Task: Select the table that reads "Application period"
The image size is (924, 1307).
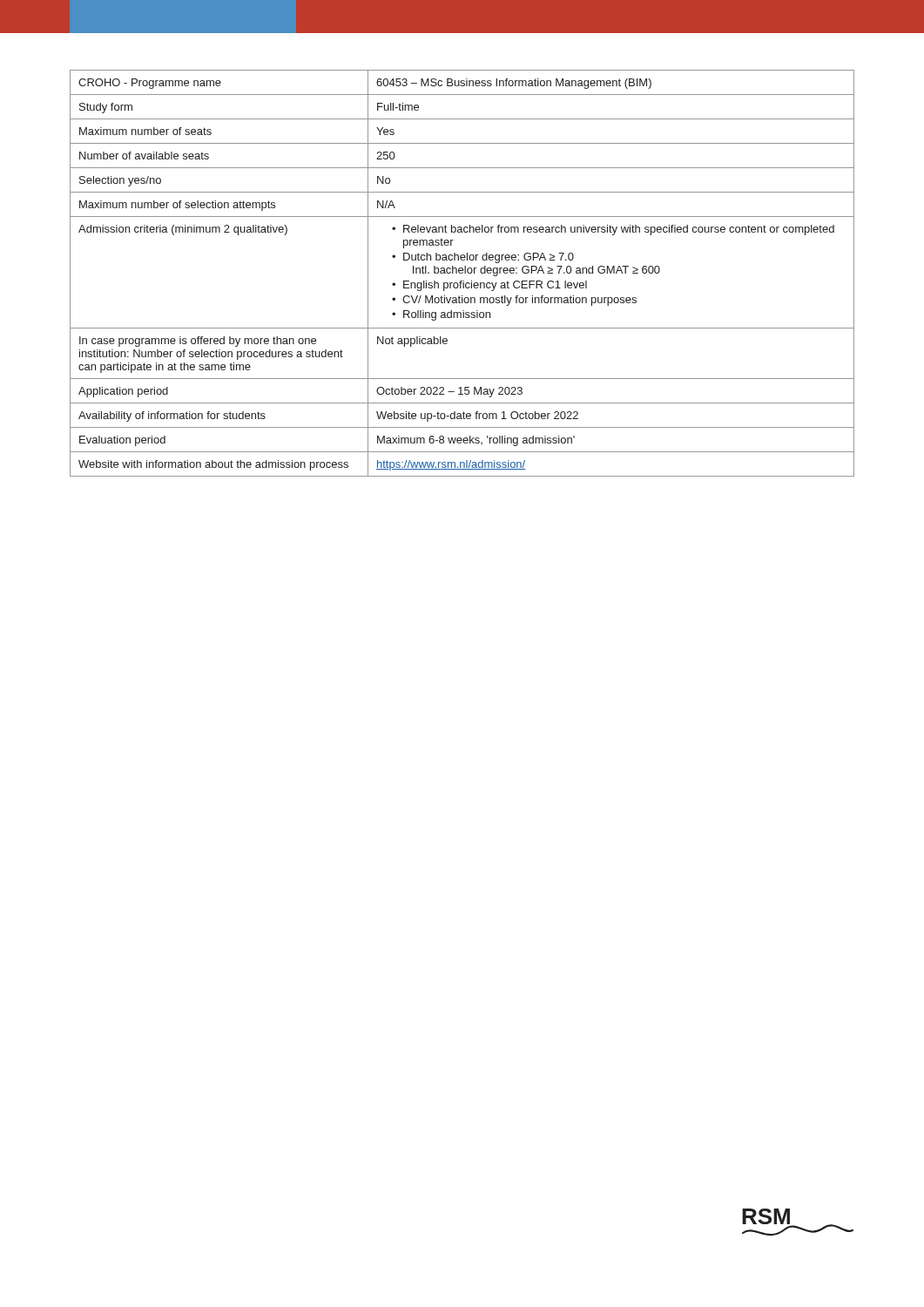Action: [462, 273]
